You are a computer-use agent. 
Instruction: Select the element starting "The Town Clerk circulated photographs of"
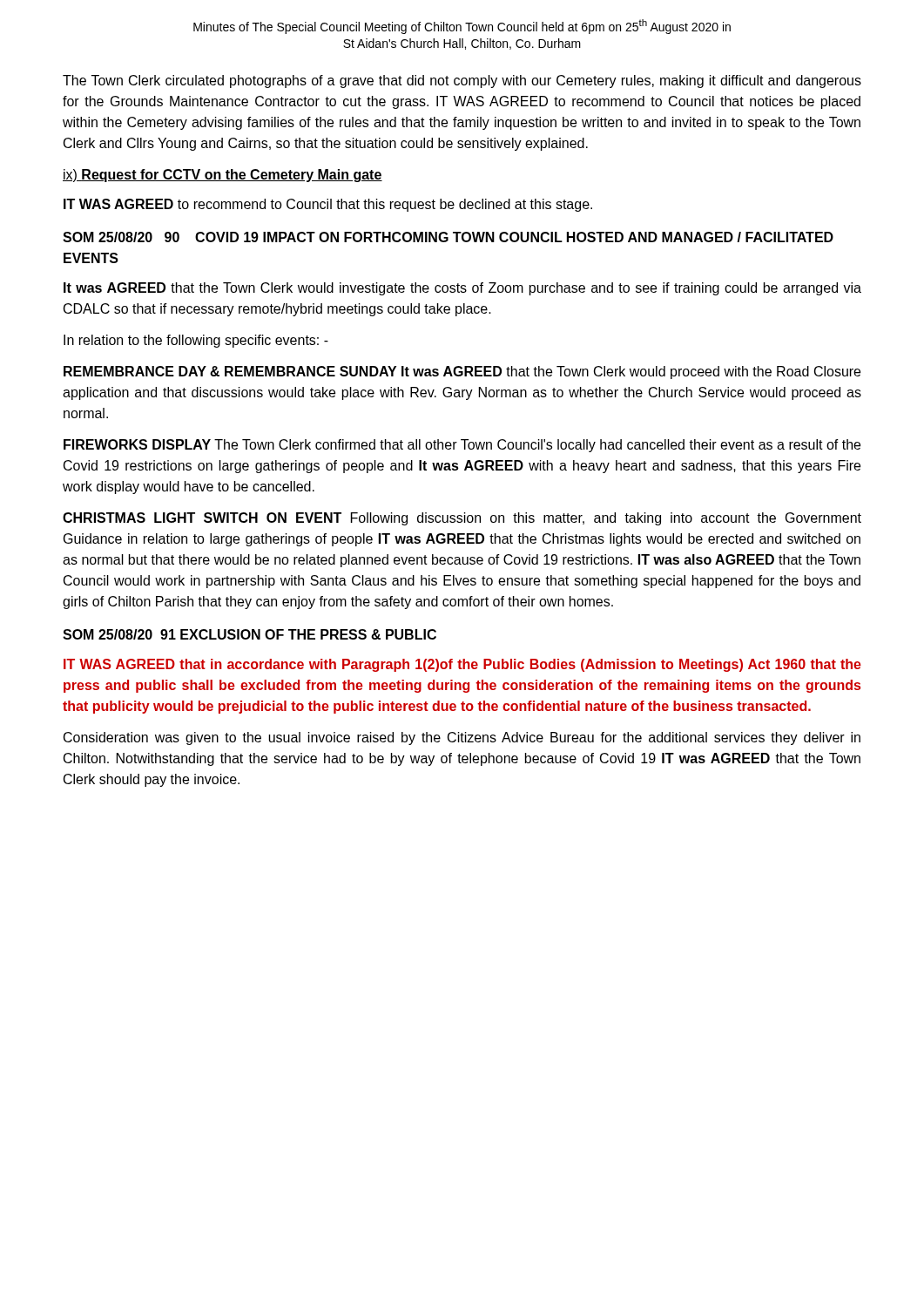[462, 112]
